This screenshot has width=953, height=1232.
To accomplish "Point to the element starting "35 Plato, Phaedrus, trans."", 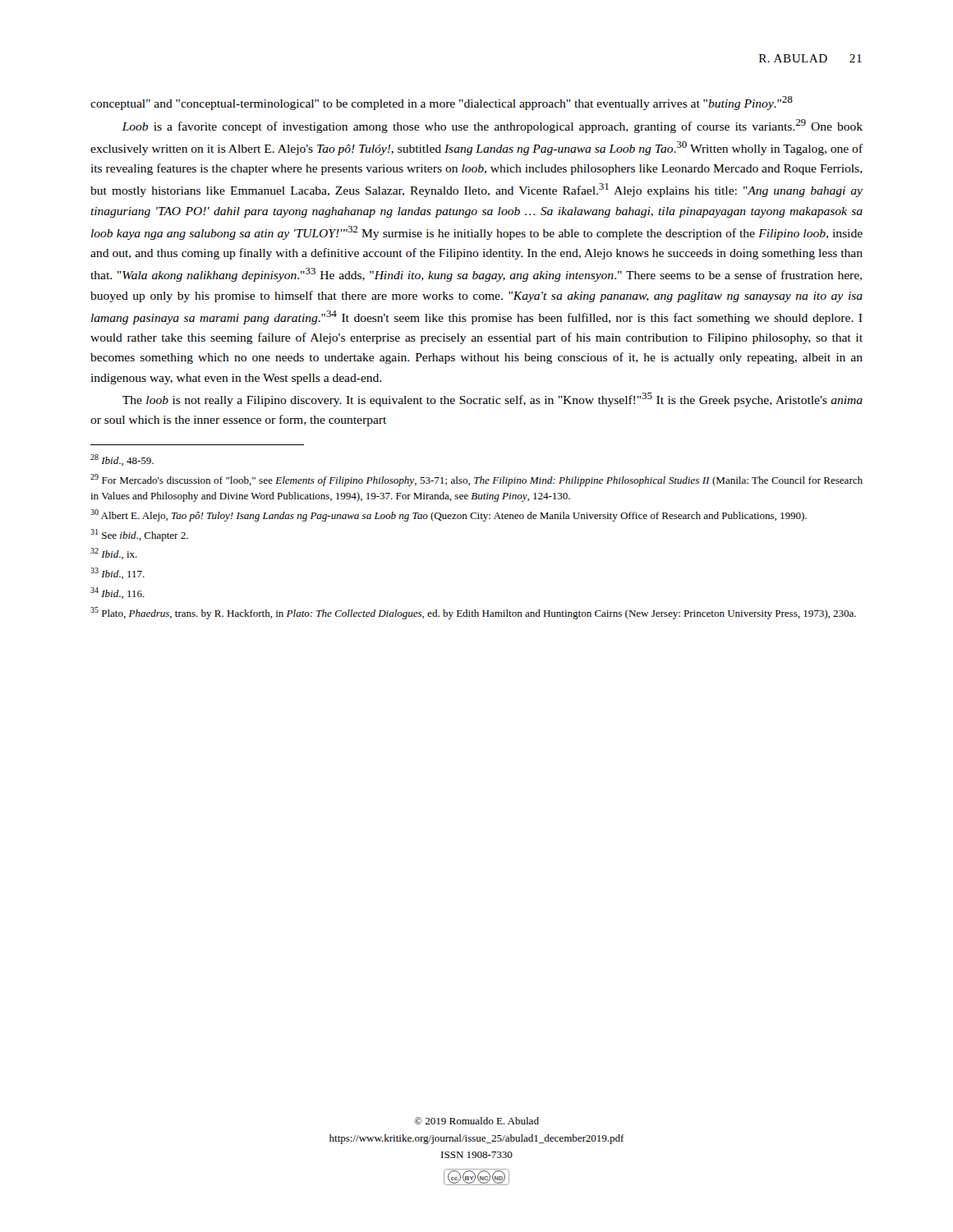I will pyautogui.click(x=473, y=613).
